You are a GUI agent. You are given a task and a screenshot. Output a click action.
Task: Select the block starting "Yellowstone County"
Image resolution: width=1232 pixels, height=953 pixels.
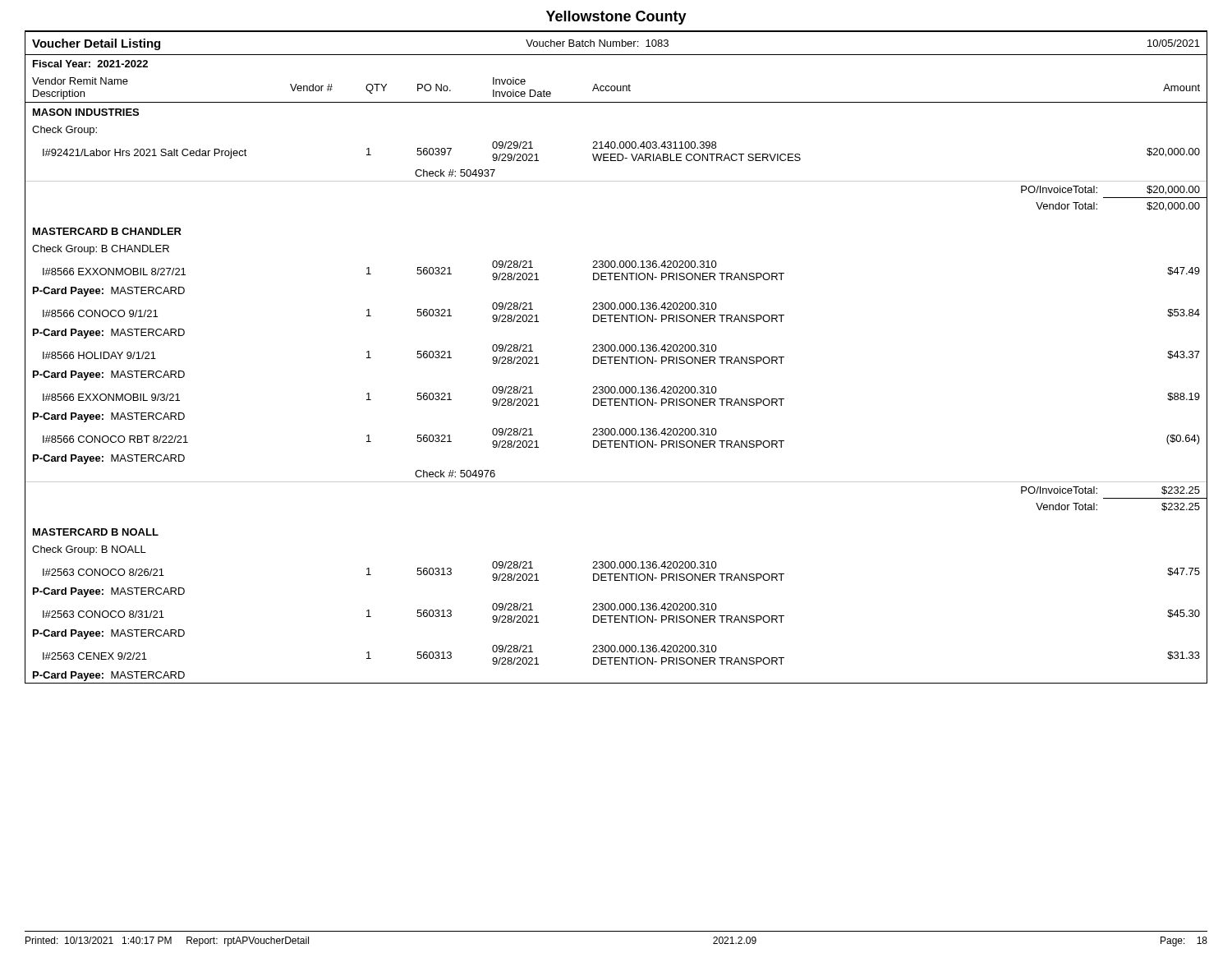click(x=616, y=16)
